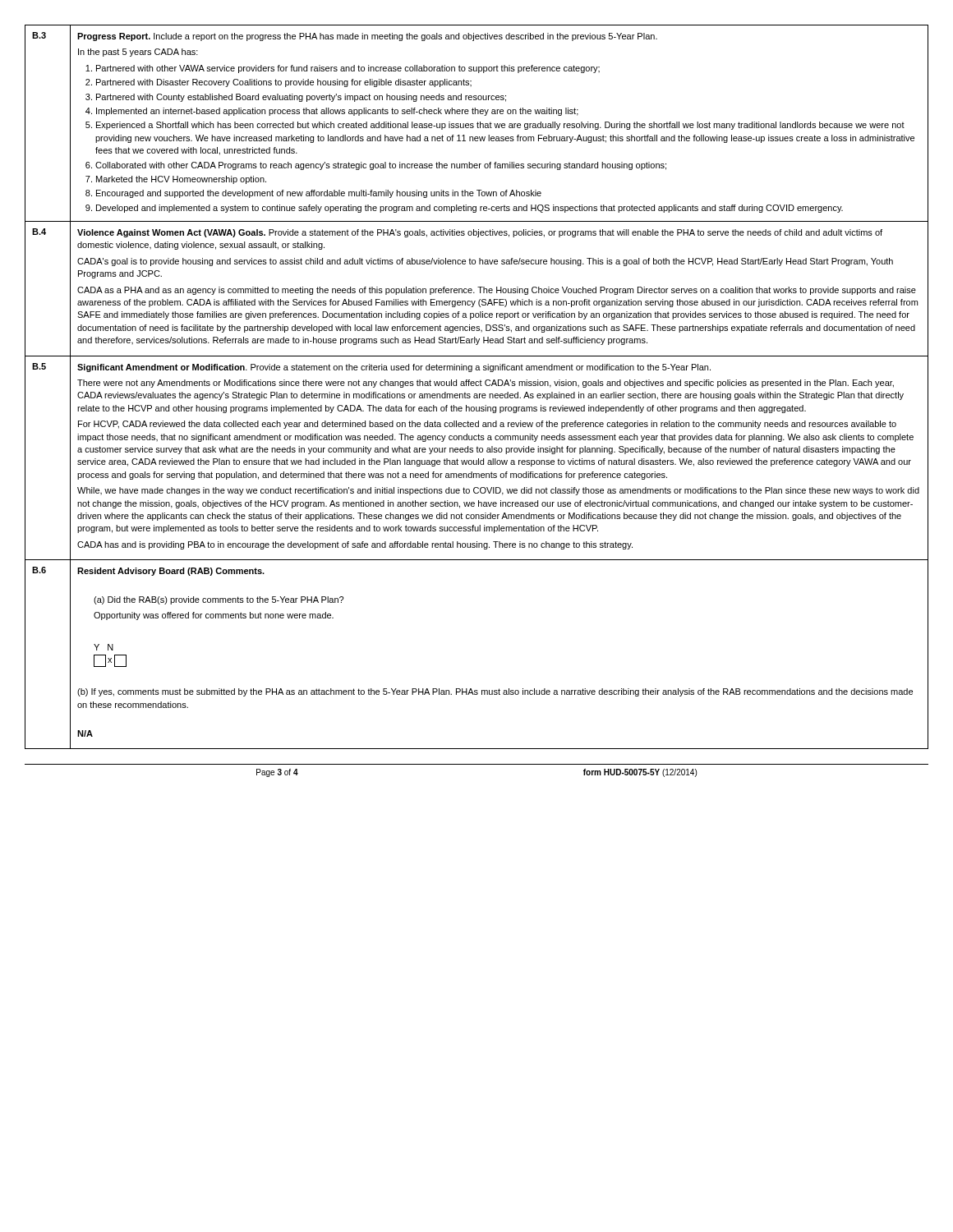The image size is (953, 1232).
Task: Locate the text block starting "Violence Against Women Act (VAWA)"
Action: coord(499,287)
